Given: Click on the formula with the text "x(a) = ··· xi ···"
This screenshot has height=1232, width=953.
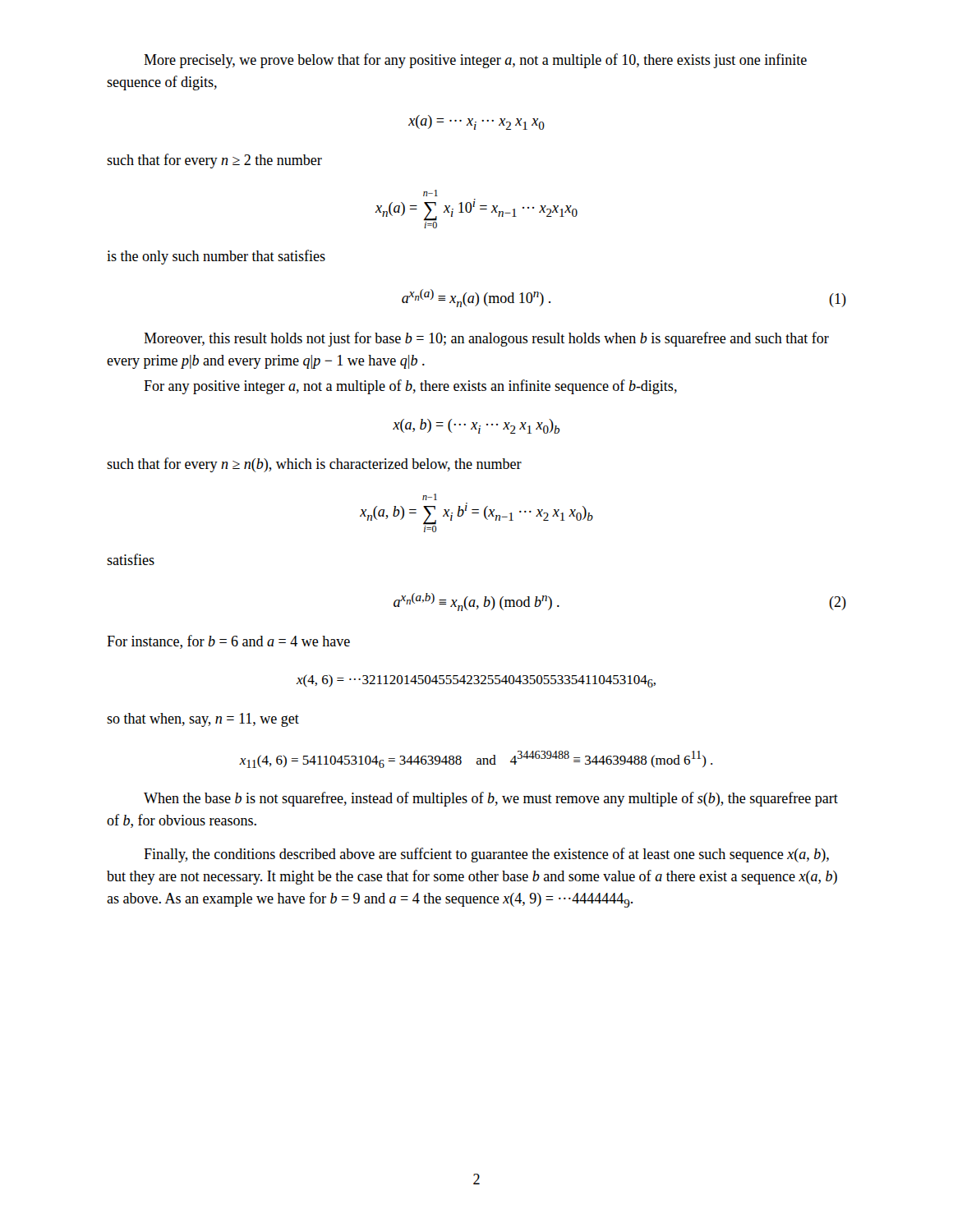Looking at the screenshot, I should [476, 122].
